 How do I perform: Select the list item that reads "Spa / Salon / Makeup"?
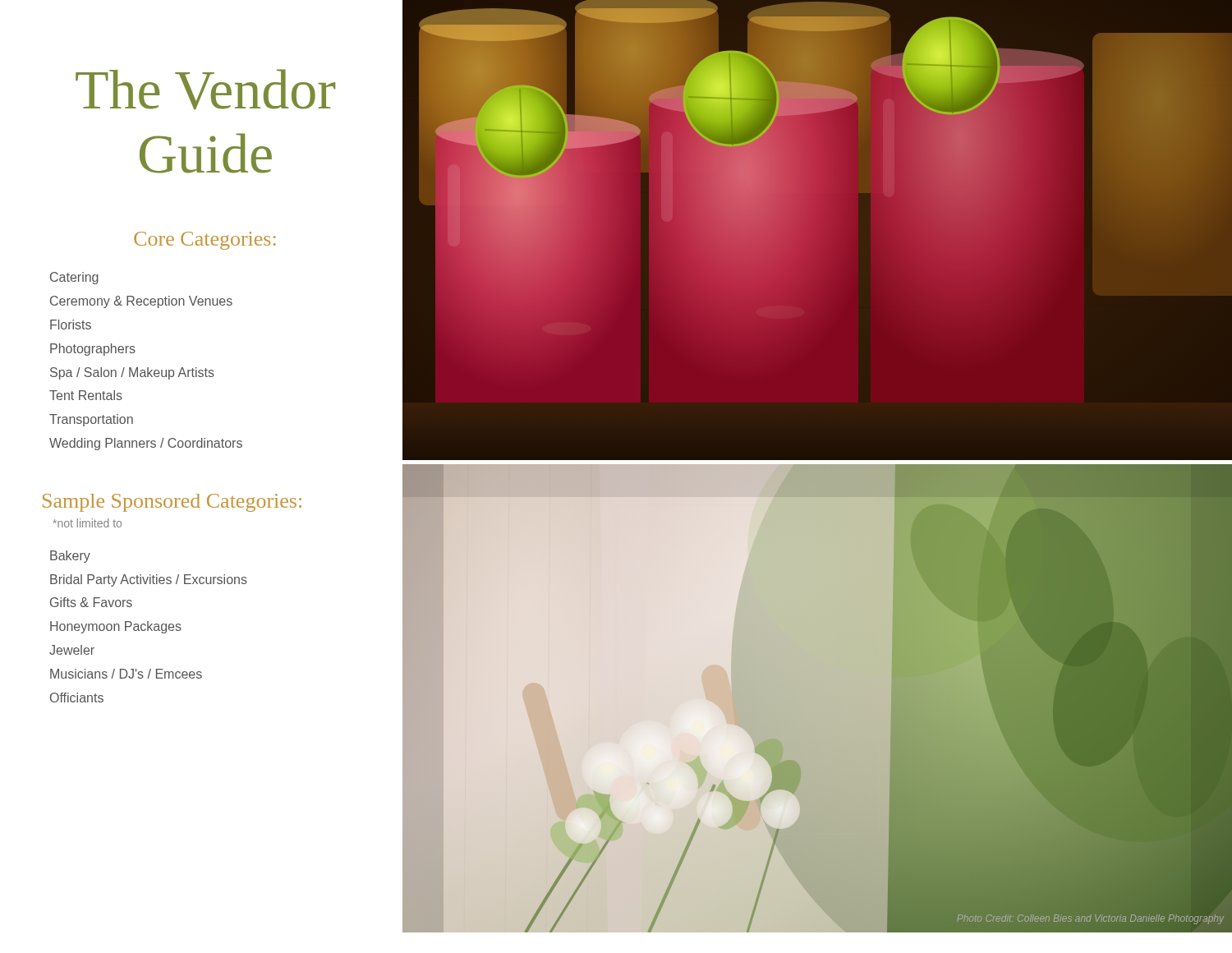point(132,372)
